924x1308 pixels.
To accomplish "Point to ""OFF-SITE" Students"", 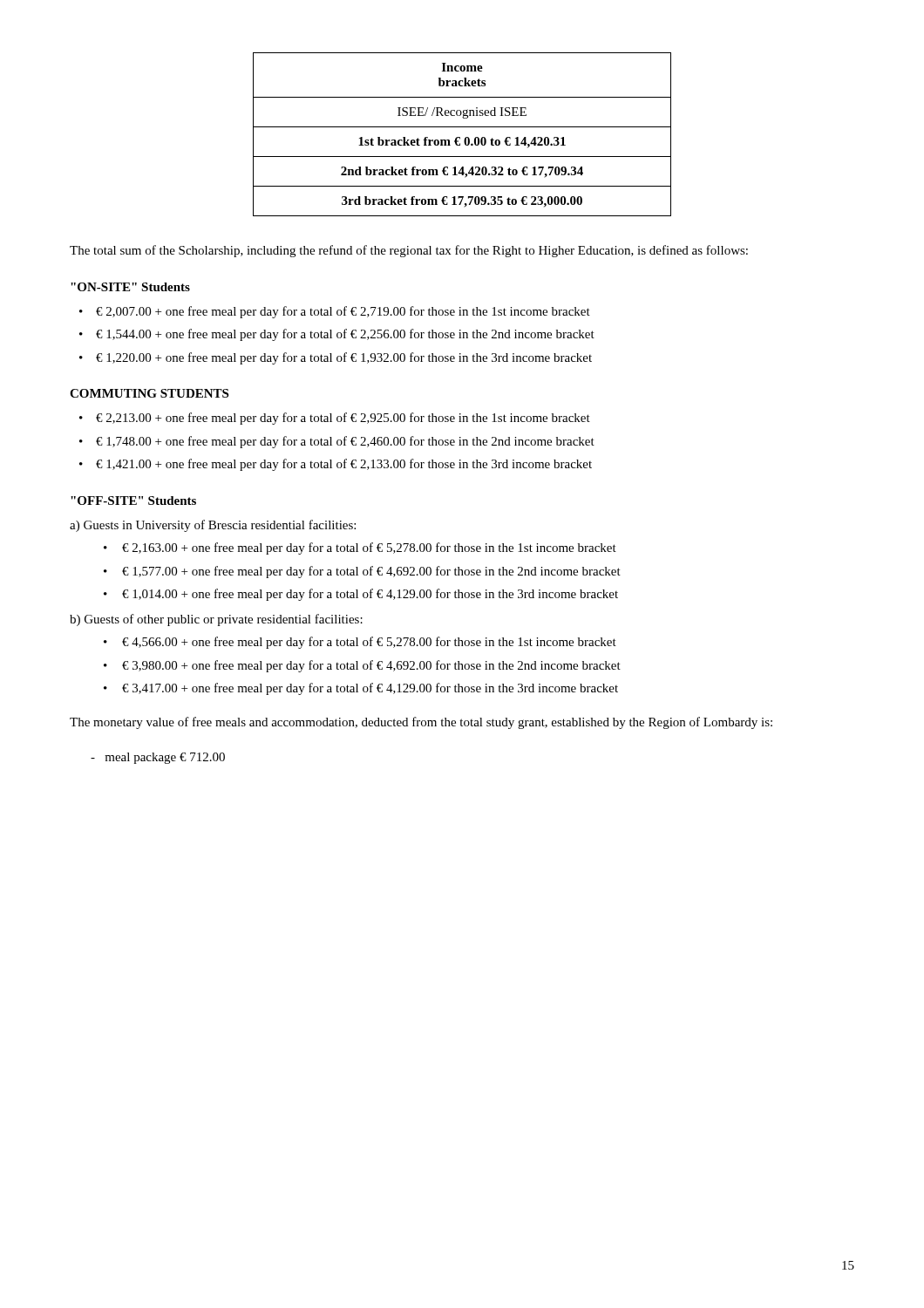I will click(x=133, y=500).
